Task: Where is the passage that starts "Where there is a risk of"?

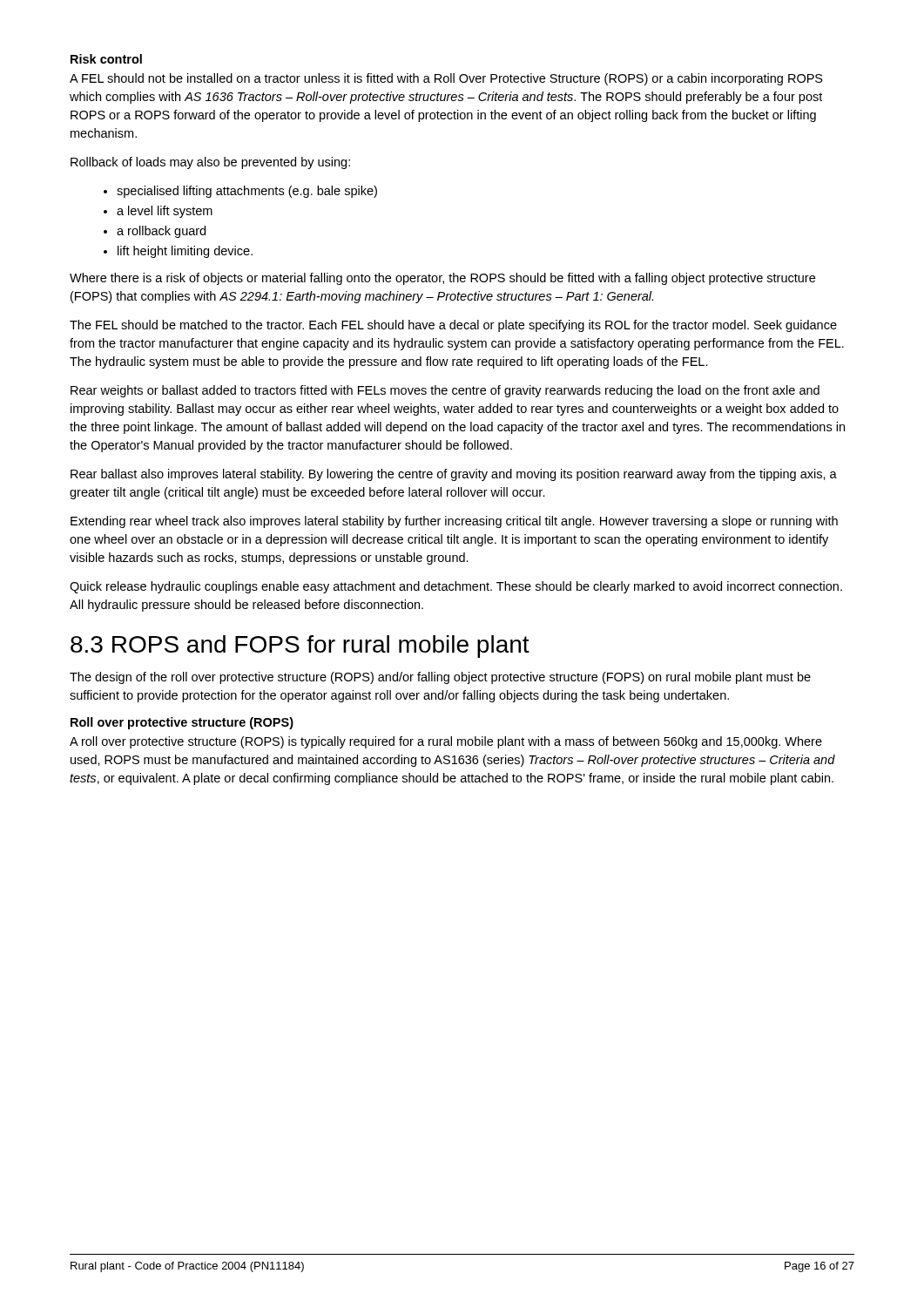Action: coord(462,288)
